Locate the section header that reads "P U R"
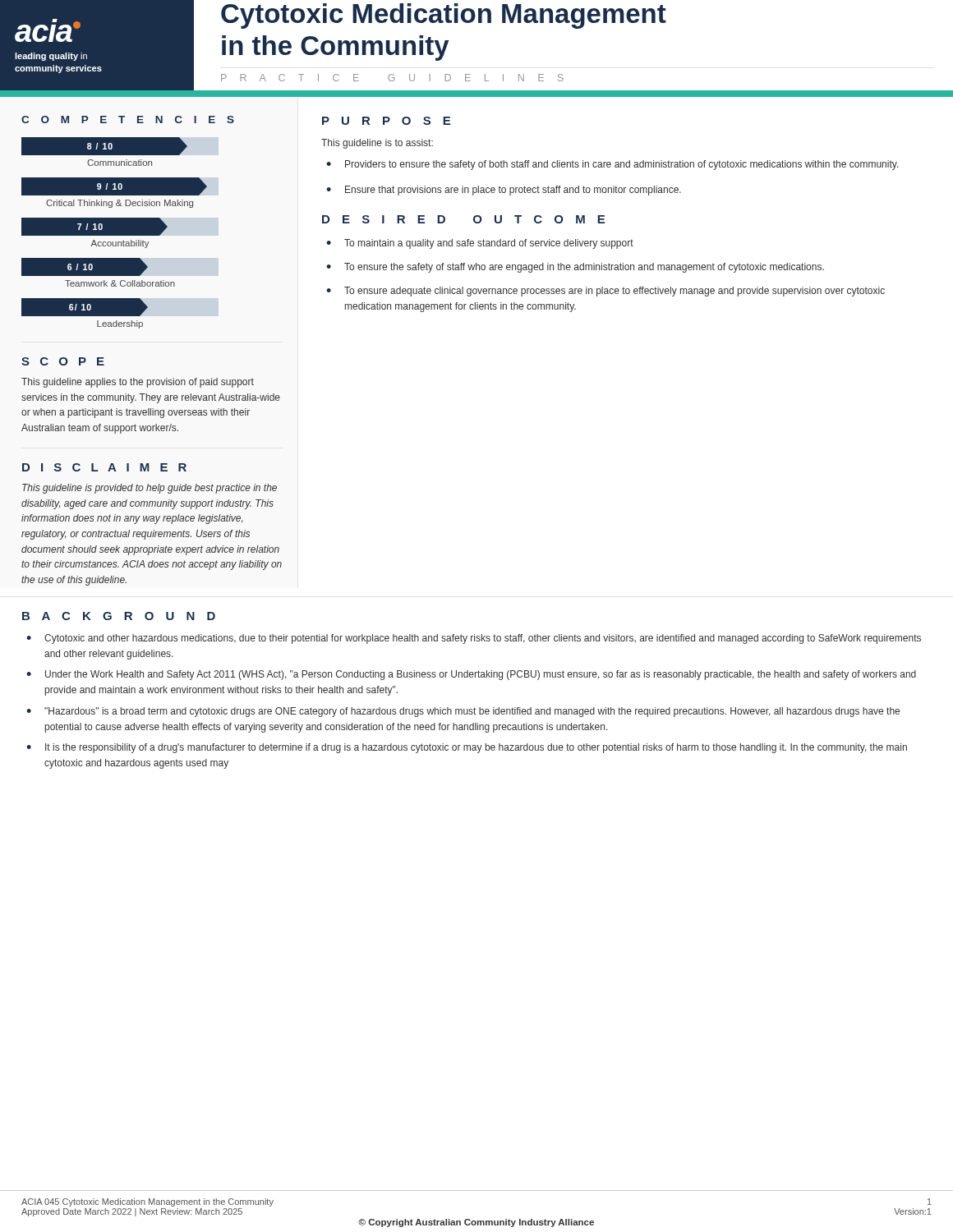 pos(388,120)
